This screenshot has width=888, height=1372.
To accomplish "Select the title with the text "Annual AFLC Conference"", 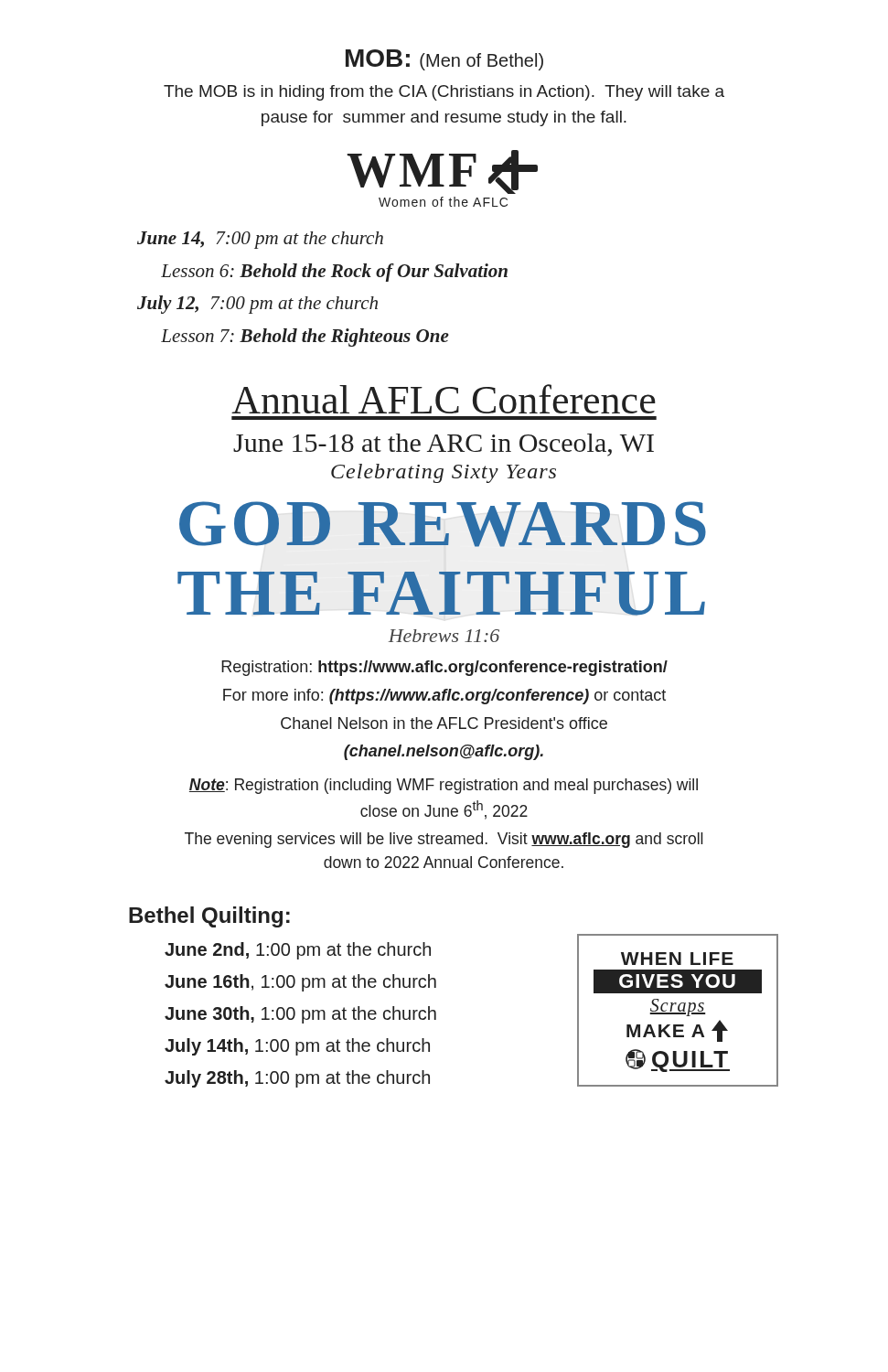I will pyautogui.click(x=444, y=400).
